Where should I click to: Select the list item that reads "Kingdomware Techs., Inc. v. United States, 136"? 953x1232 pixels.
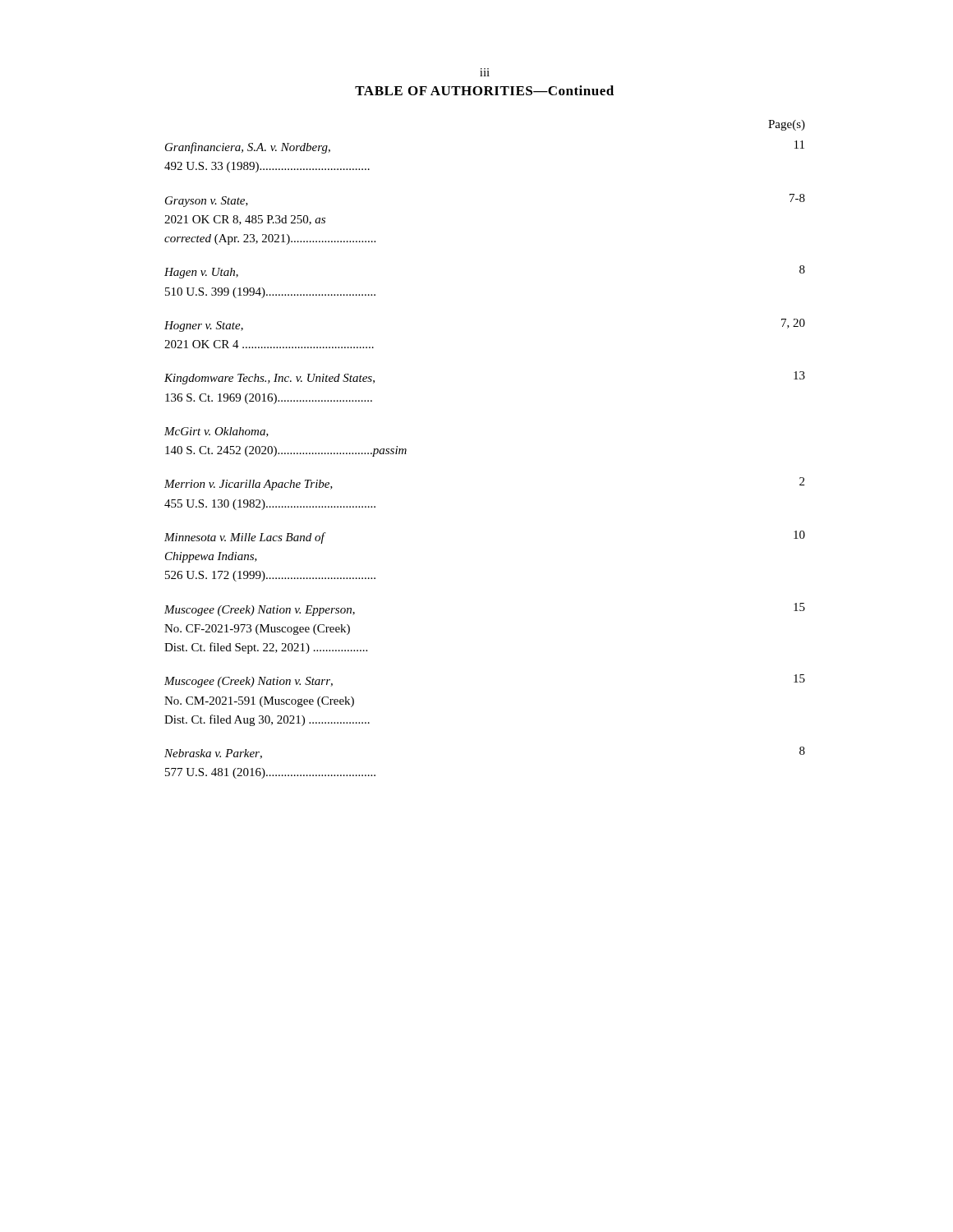pyautogui.click(x=279, y=377)
